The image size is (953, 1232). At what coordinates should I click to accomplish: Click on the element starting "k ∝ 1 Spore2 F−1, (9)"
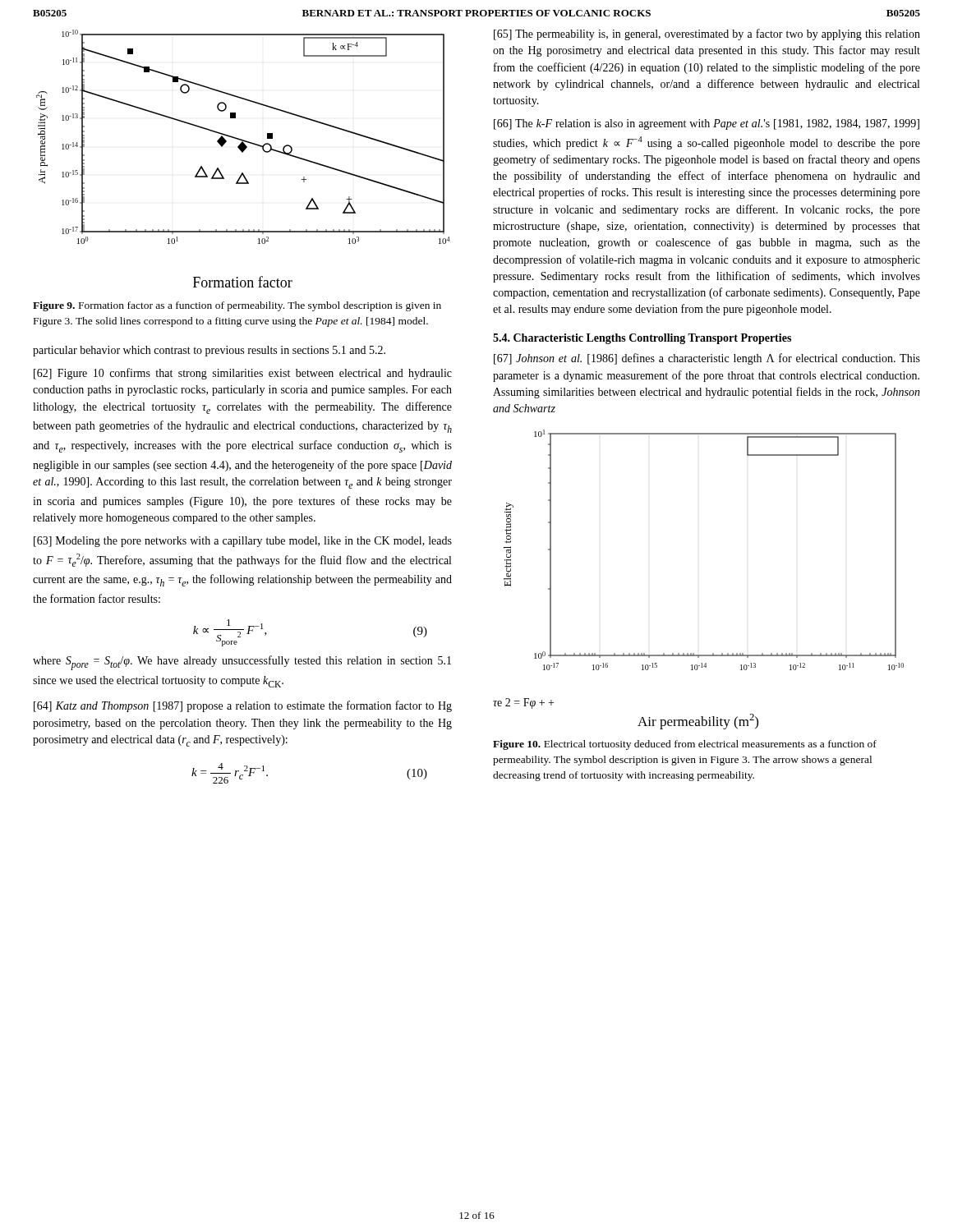229,630
